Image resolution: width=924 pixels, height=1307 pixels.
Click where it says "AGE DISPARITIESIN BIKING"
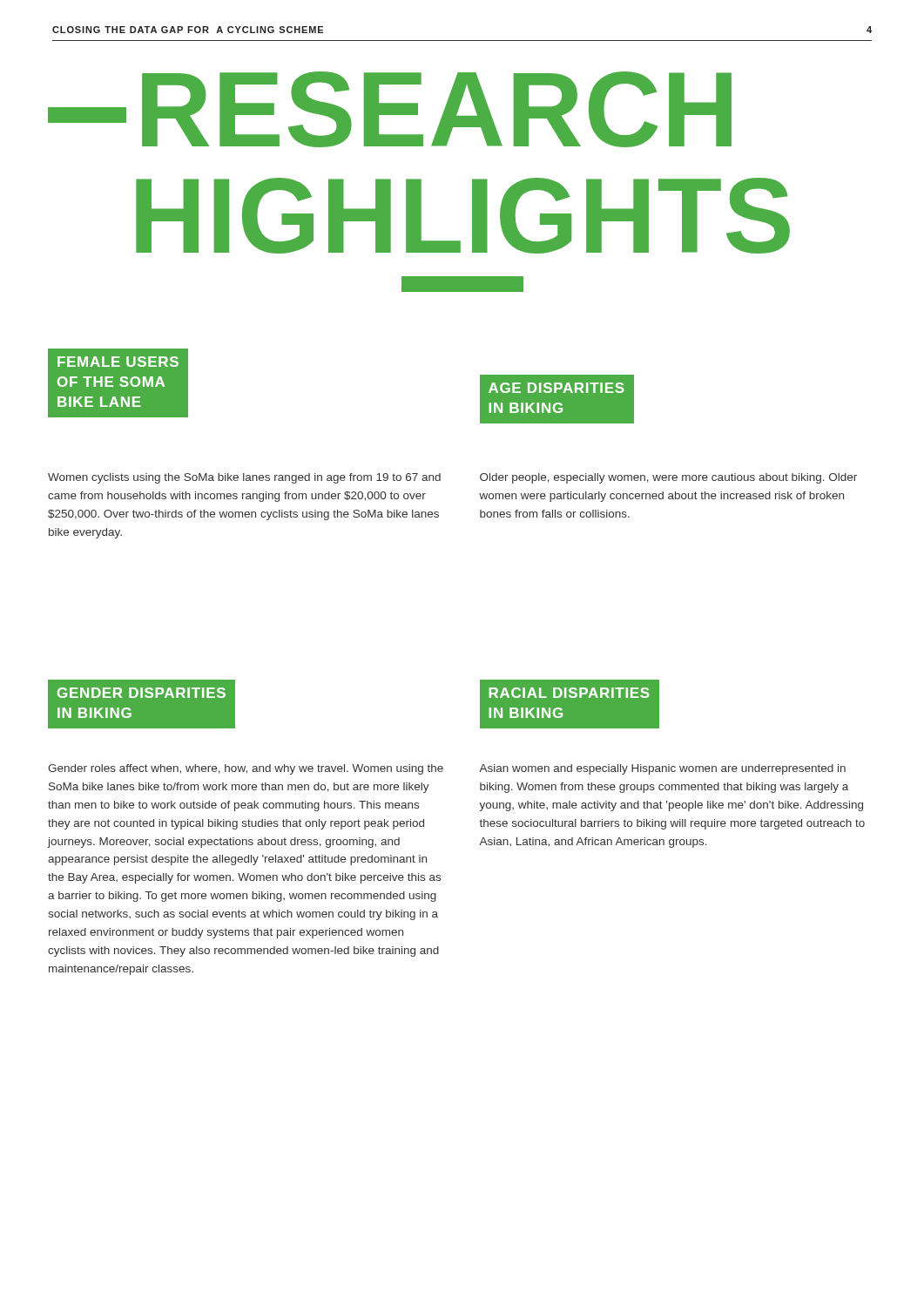557,399
